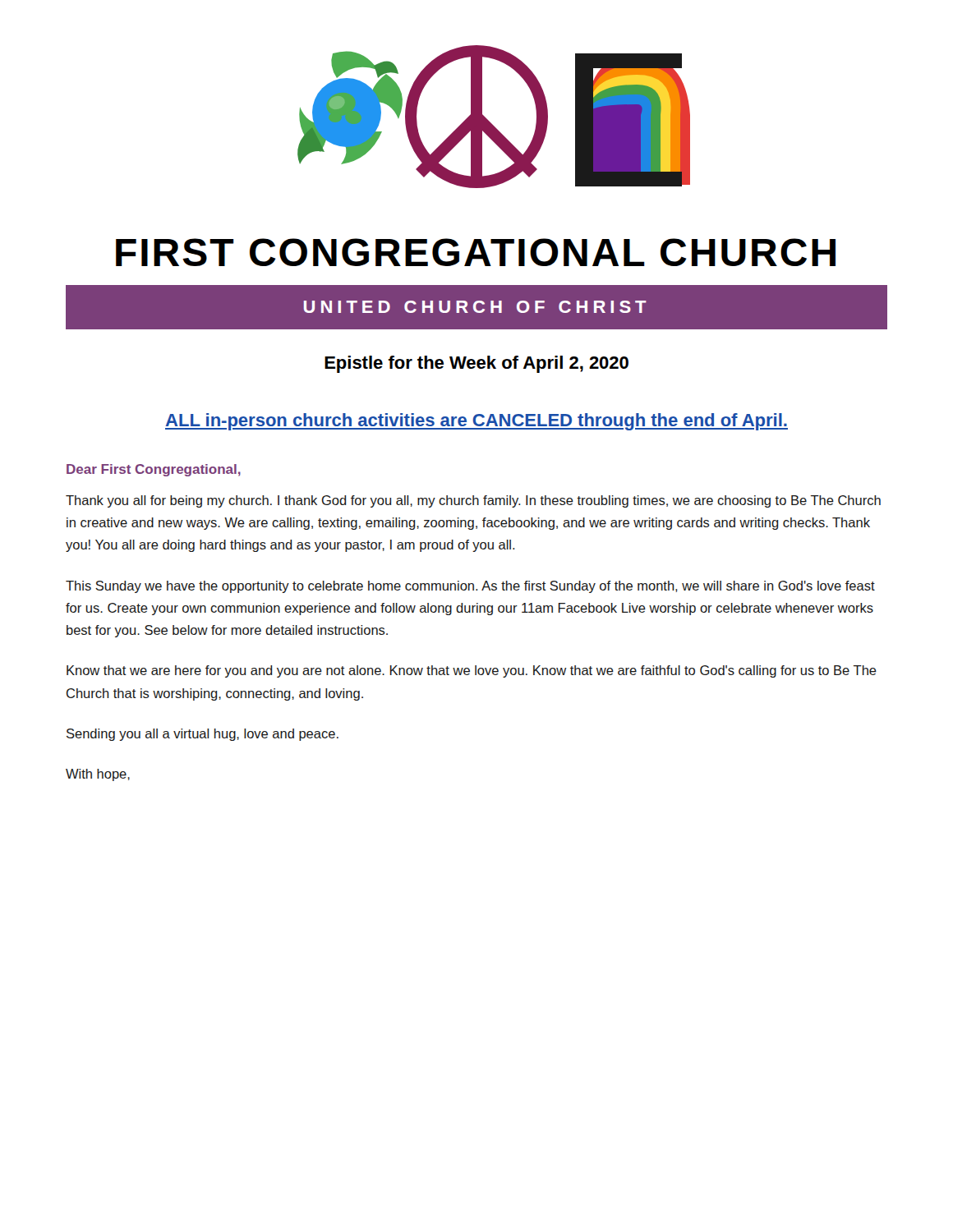Point to the passage starting "Epistle for the Week of April"
This screenshot has height=1232, width=953.
click(x=476, y=363)
